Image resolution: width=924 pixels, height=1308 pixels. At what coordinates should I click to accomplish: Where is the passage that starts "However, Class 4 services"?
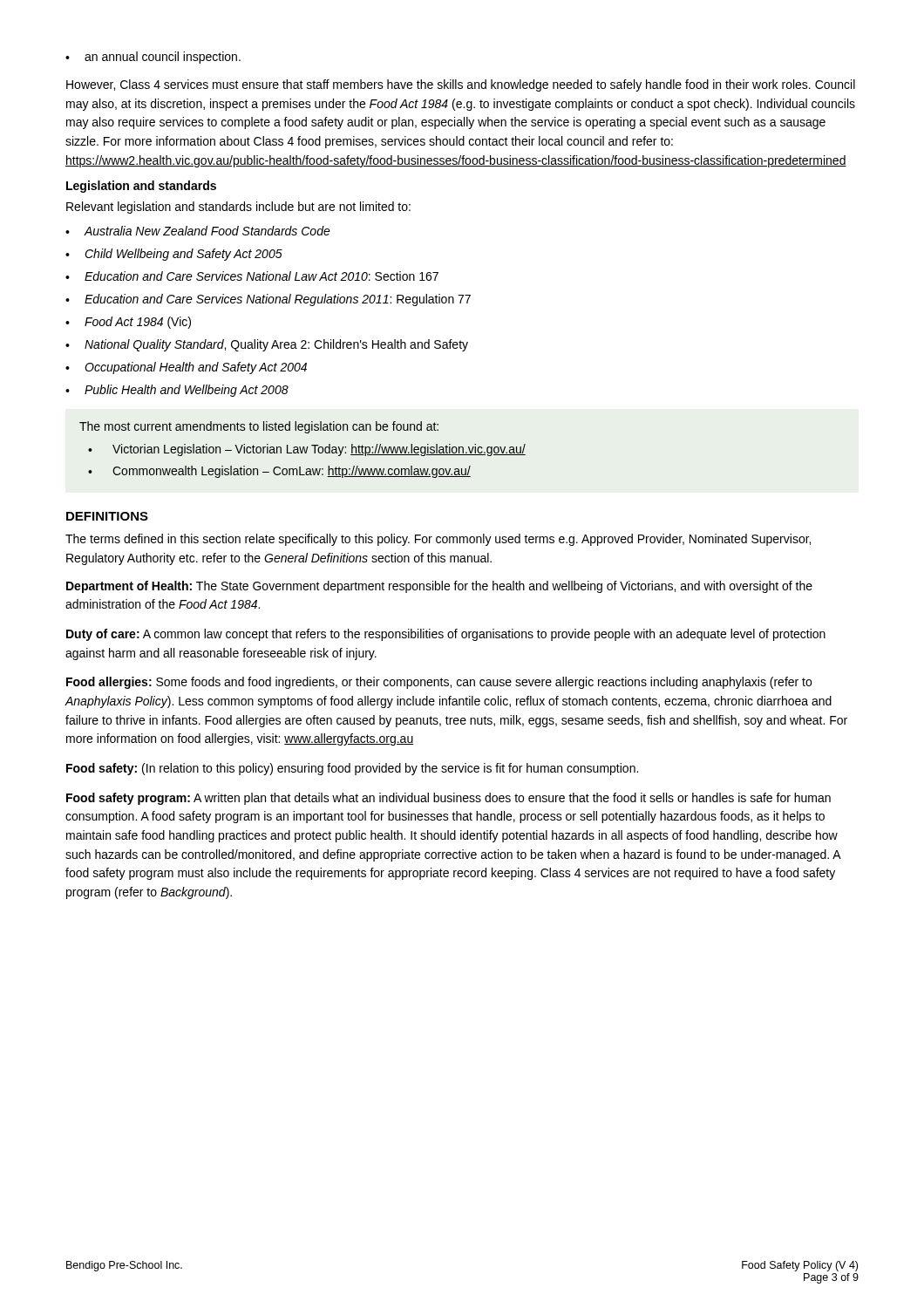462,123
